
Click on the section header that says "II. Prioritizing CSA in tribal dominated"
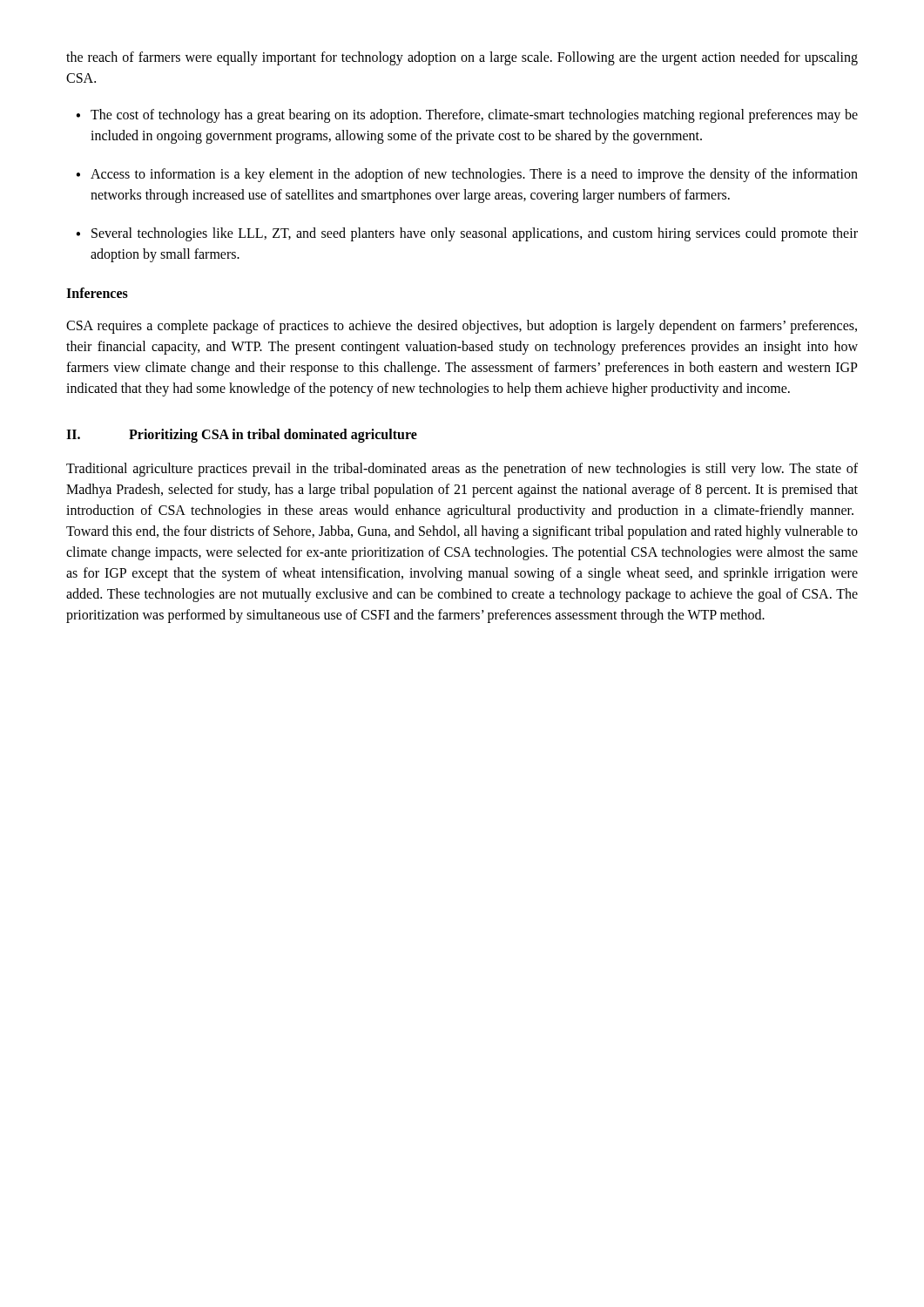click(x=242, y=436)
